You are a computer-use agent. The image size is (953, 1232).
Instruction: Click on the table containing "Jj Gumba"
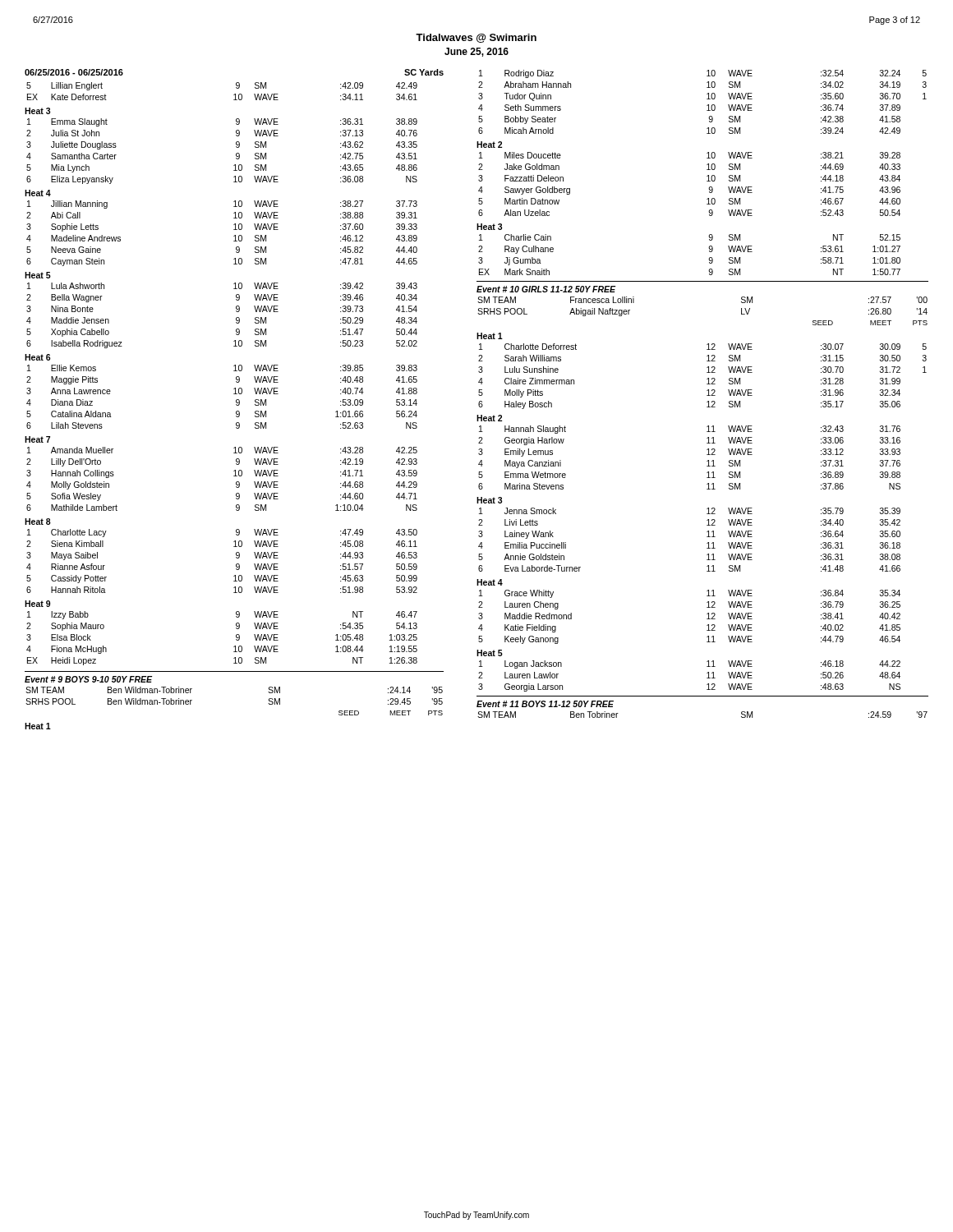[x=702, y=255]
